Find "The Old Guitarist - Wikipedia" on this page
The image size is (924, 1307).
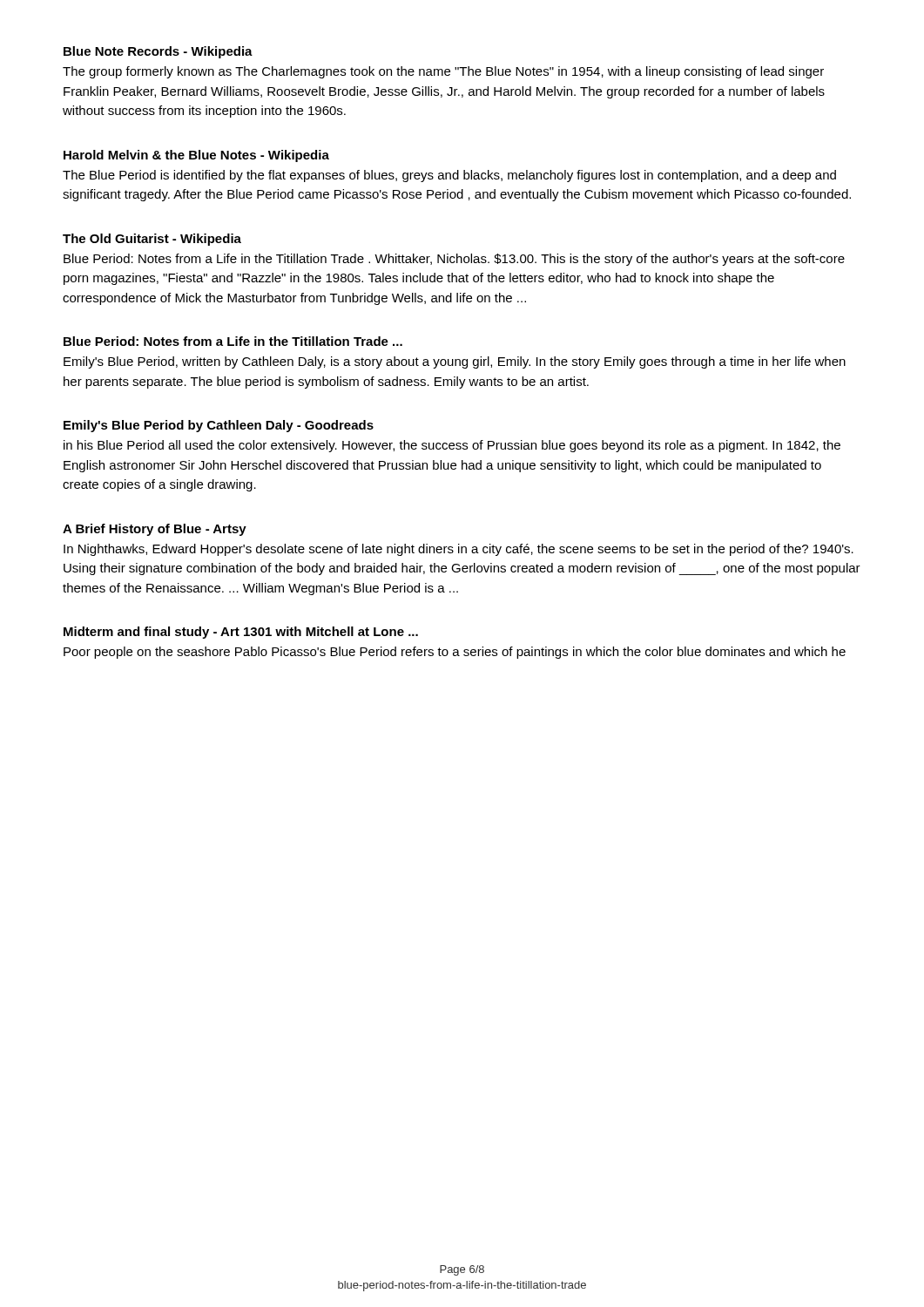click(x=152, y=238)
